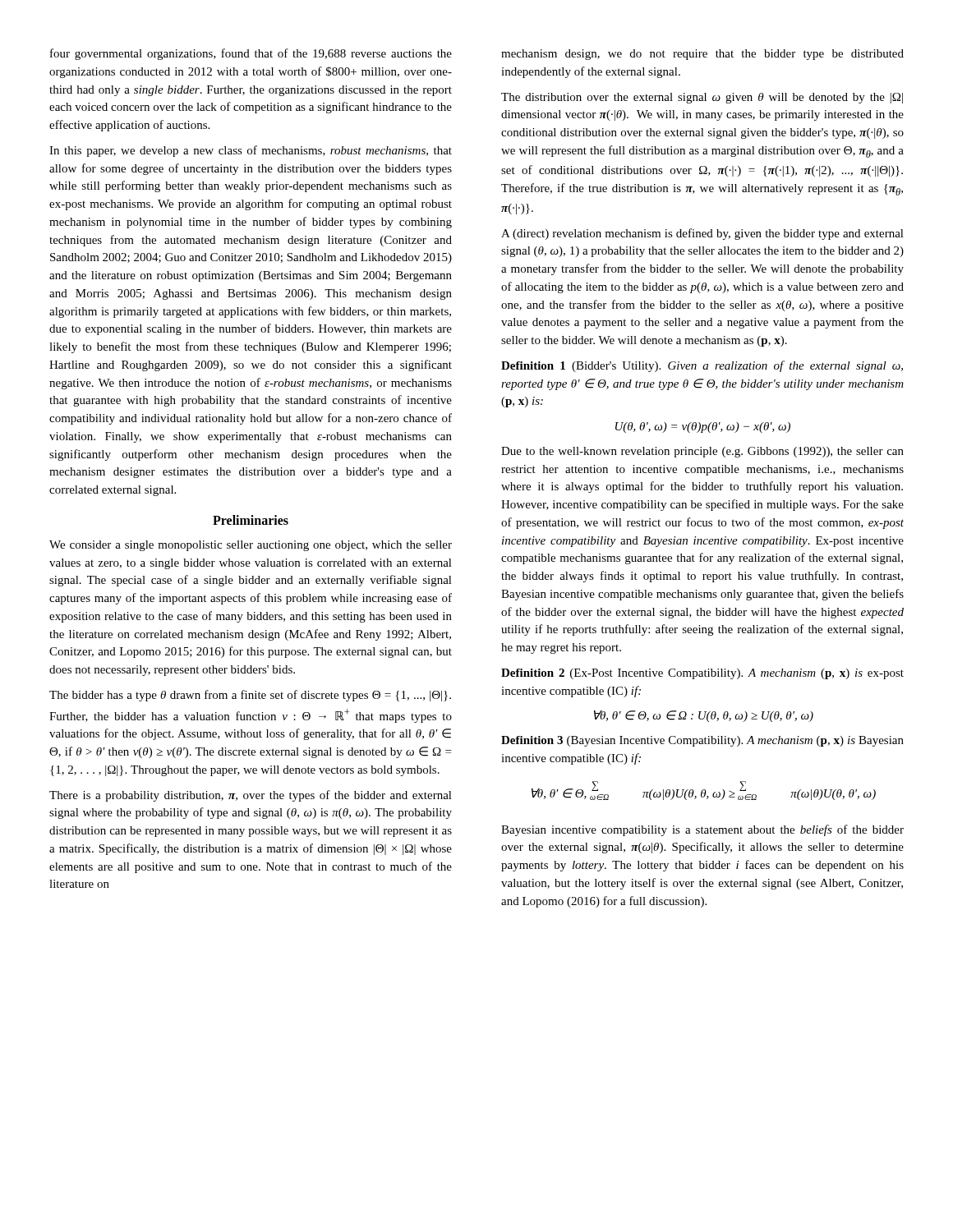The height and width of the screenshot is (1232, 953).
Task: Find the region starting "Bayesian incentive compatibility"
Action: (x=702, y=866)
